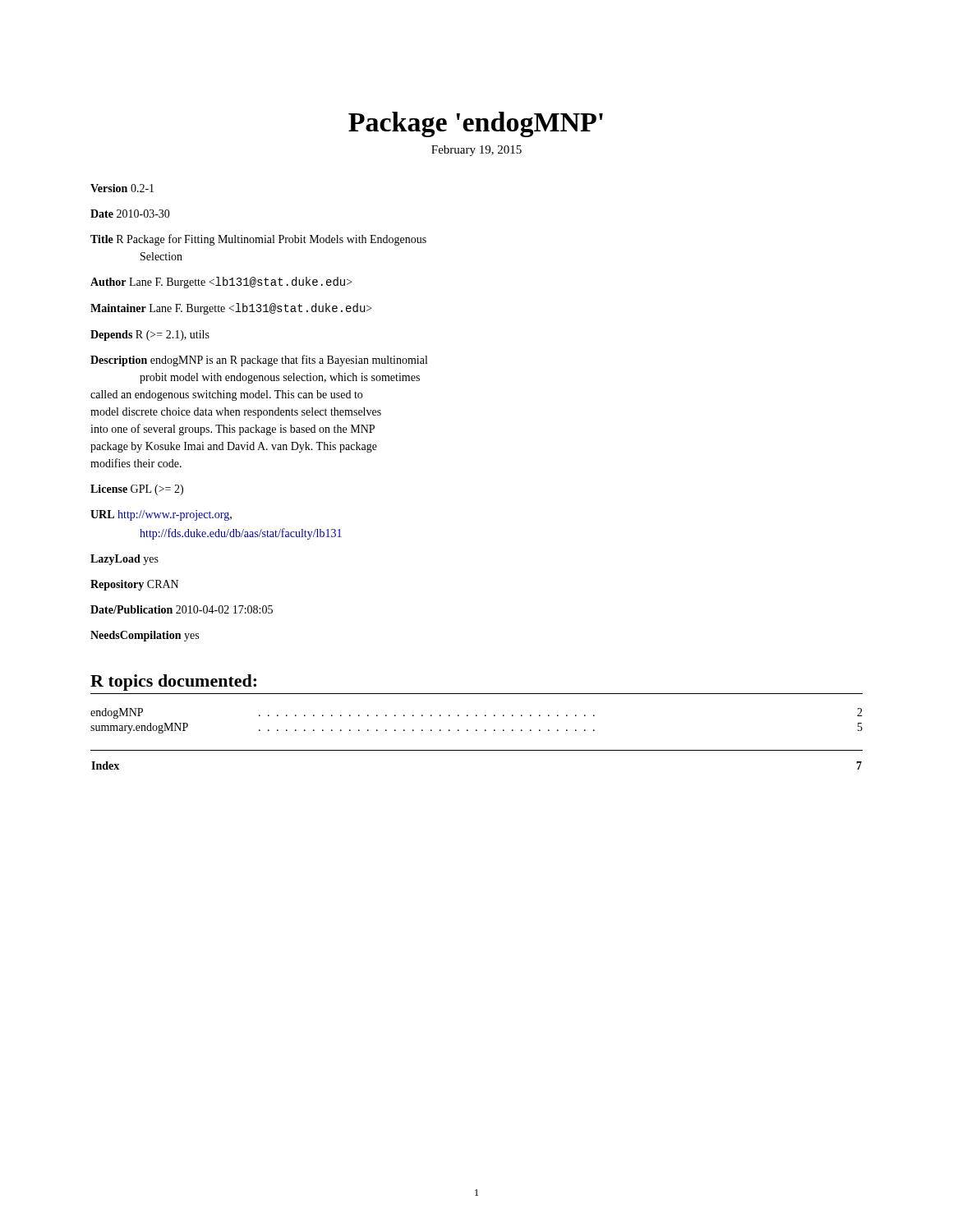The image size is (953, 1232).
Task: Select the text that reads "Index 7"
Action: pos(110,765)
